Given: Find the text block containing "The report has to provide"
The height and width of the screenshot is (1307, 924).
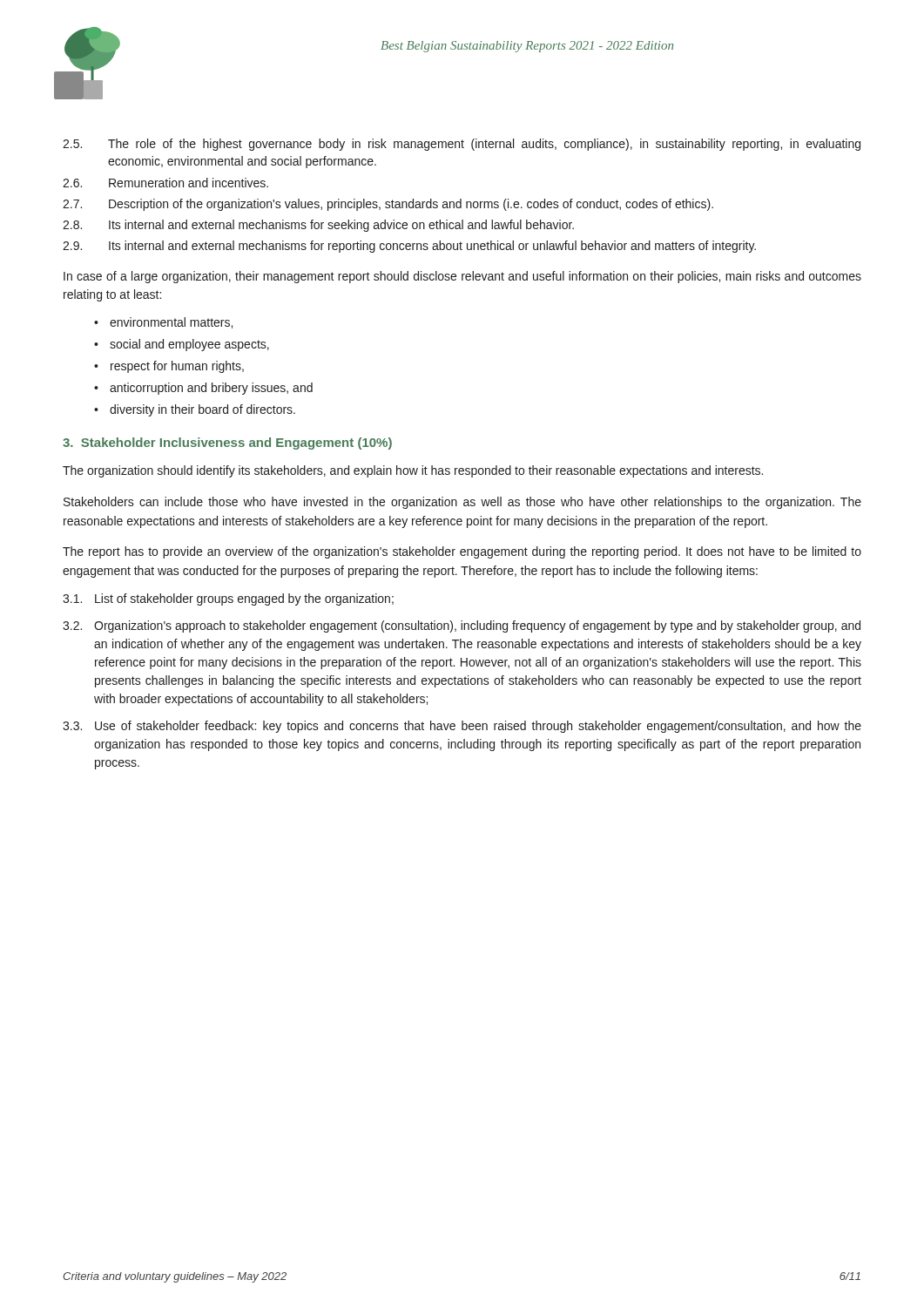Looking at the screenshot, I should [462, 561].
